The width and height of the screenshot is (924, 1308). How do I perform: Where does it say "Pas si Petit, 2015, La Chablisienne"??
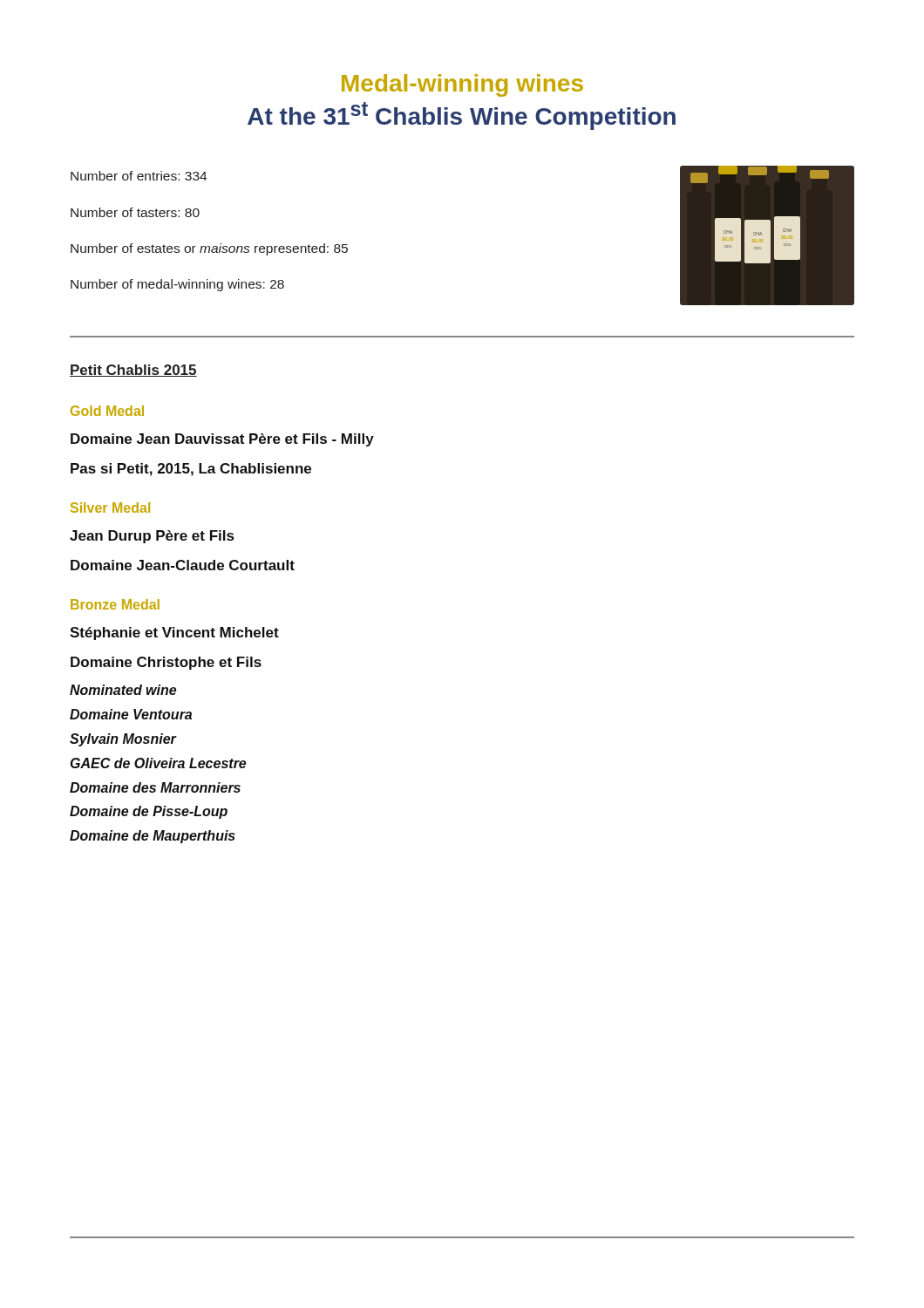191,469
